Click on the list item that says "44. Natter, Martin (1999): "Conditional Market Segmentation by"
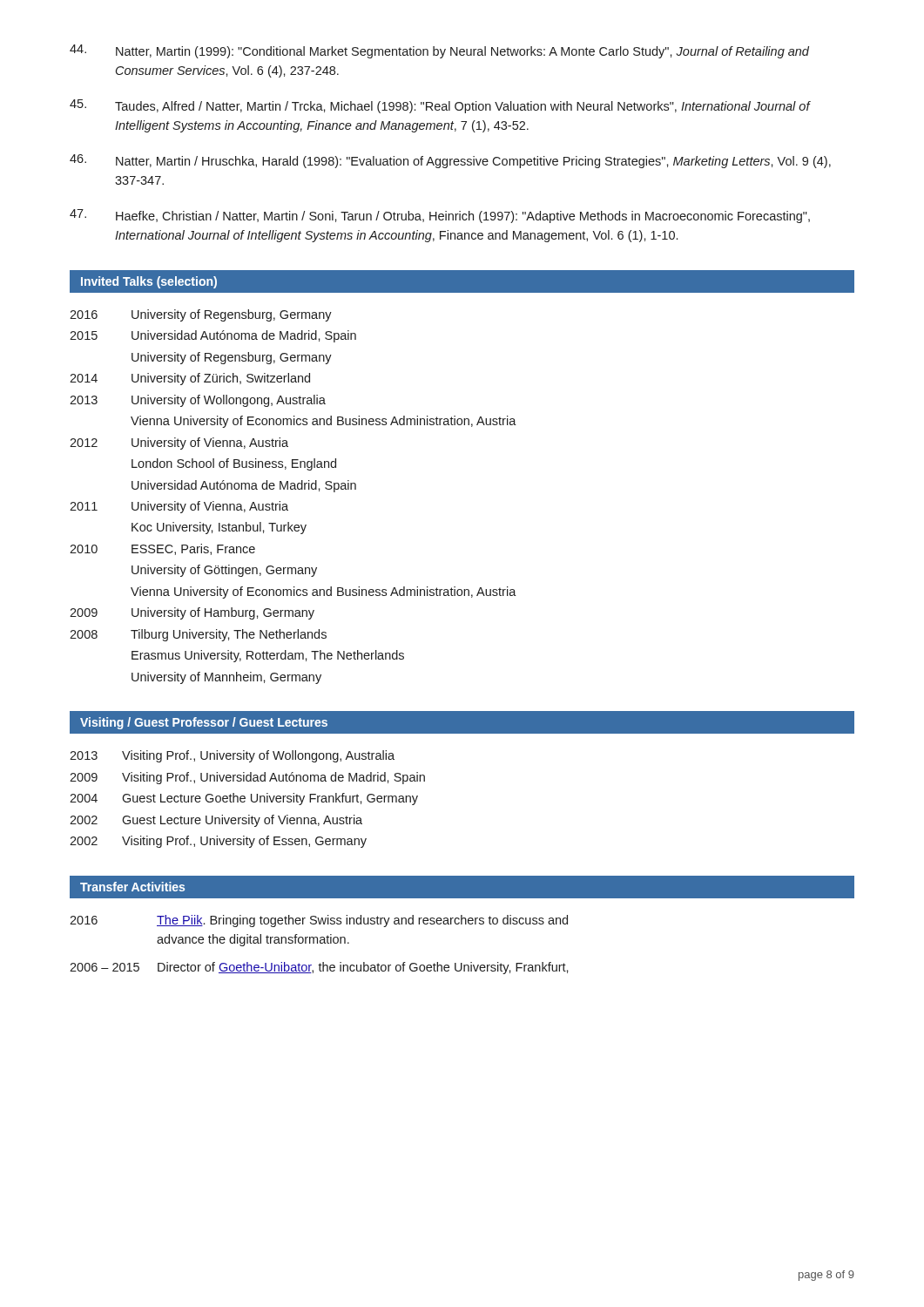Viewport: 924px width, 1307px height. coord(462,61)
